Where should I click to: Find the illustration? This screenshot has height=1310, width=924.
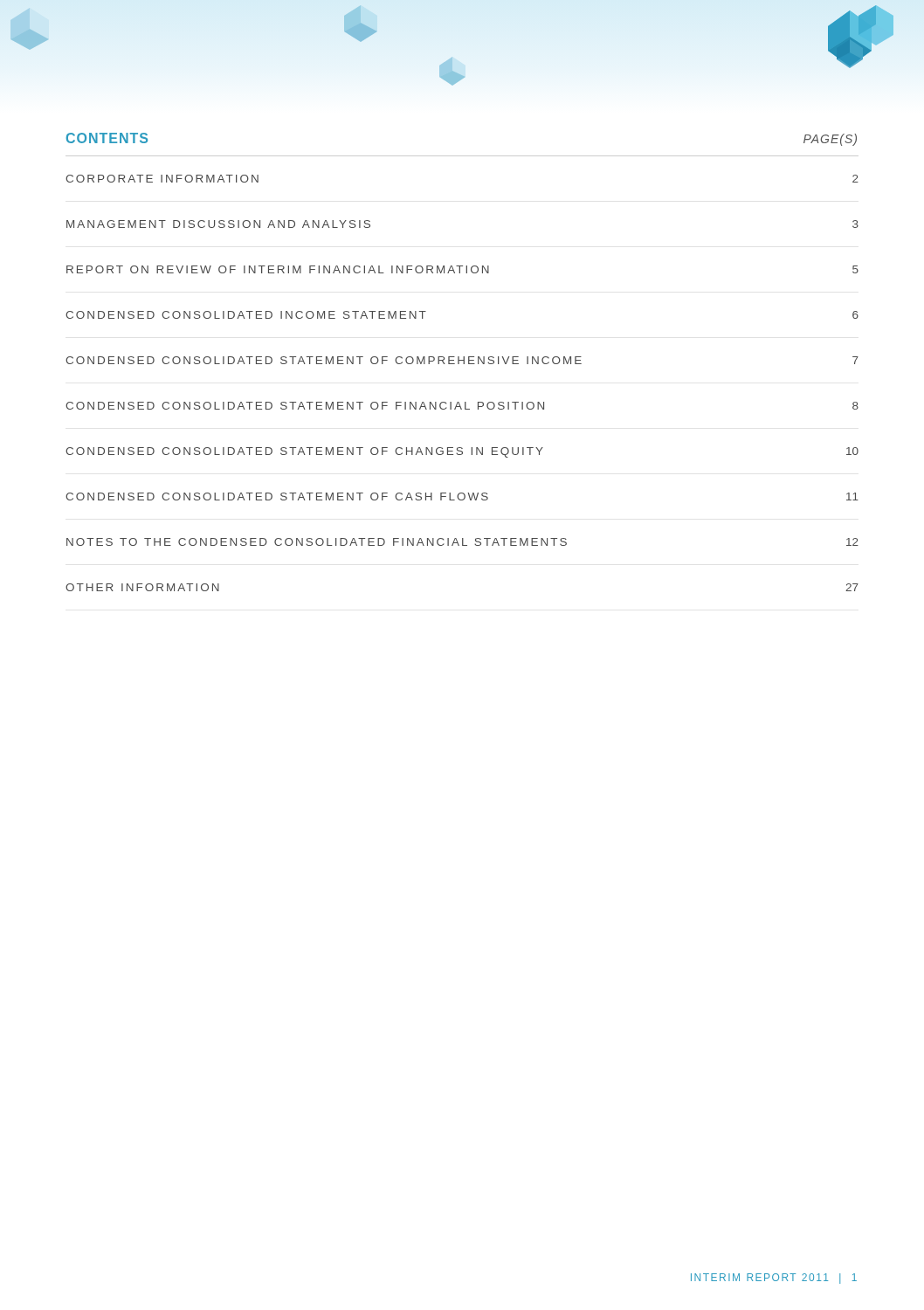462,57
